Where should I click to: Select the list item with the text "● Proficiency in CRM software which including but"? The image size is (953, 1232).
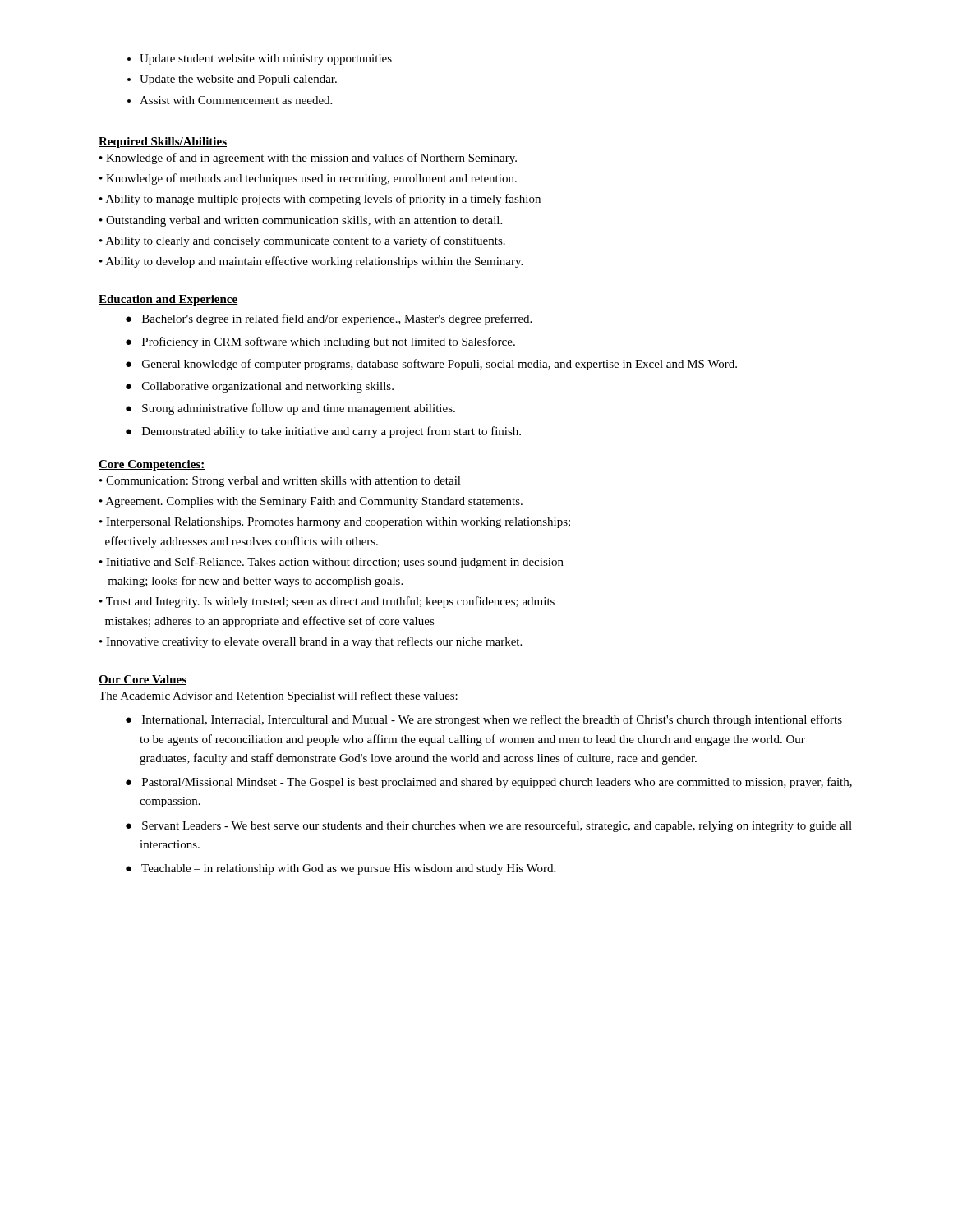coord(490,342)
